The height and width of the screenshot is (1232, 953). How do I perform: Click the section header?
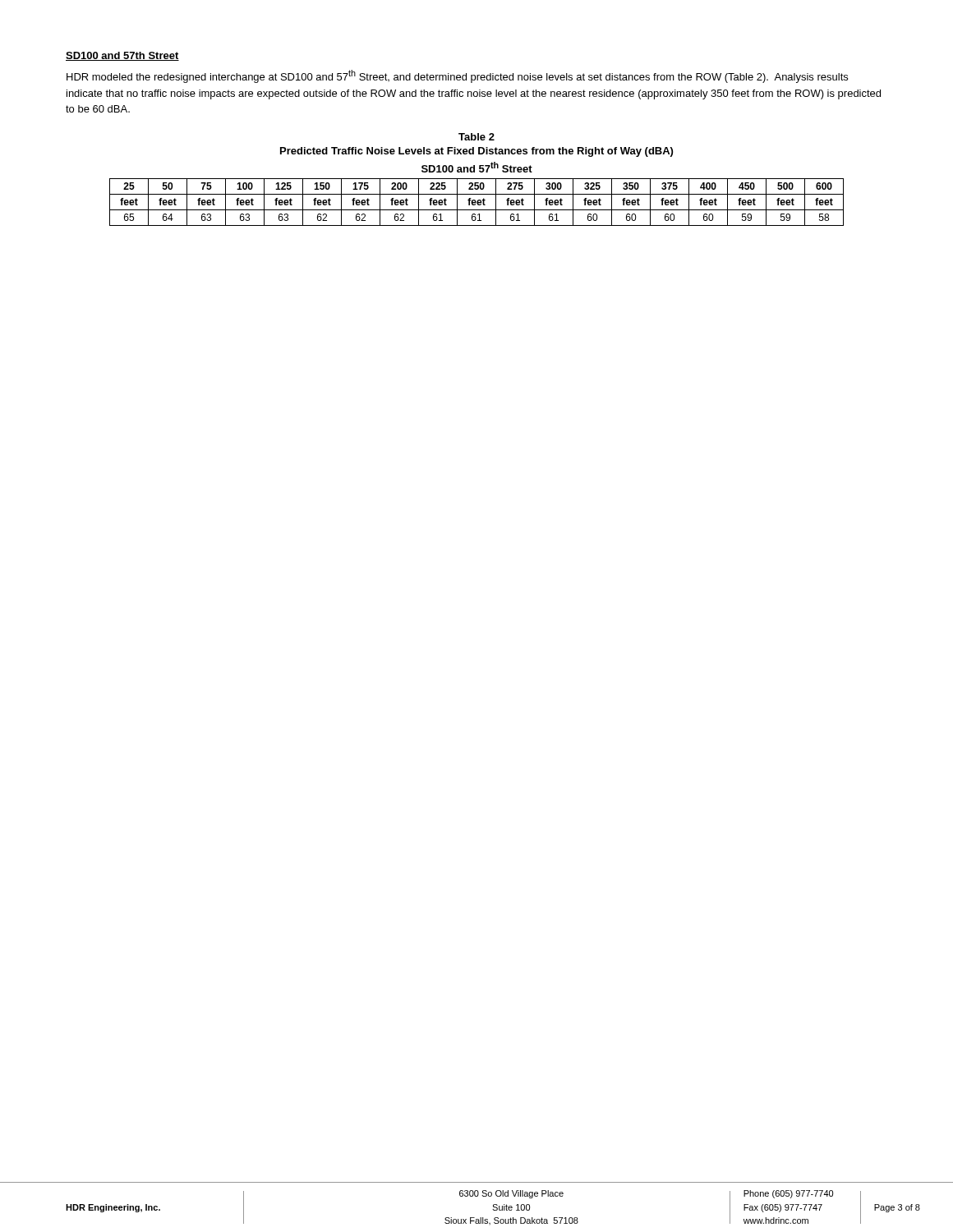[x=122, y=55]
